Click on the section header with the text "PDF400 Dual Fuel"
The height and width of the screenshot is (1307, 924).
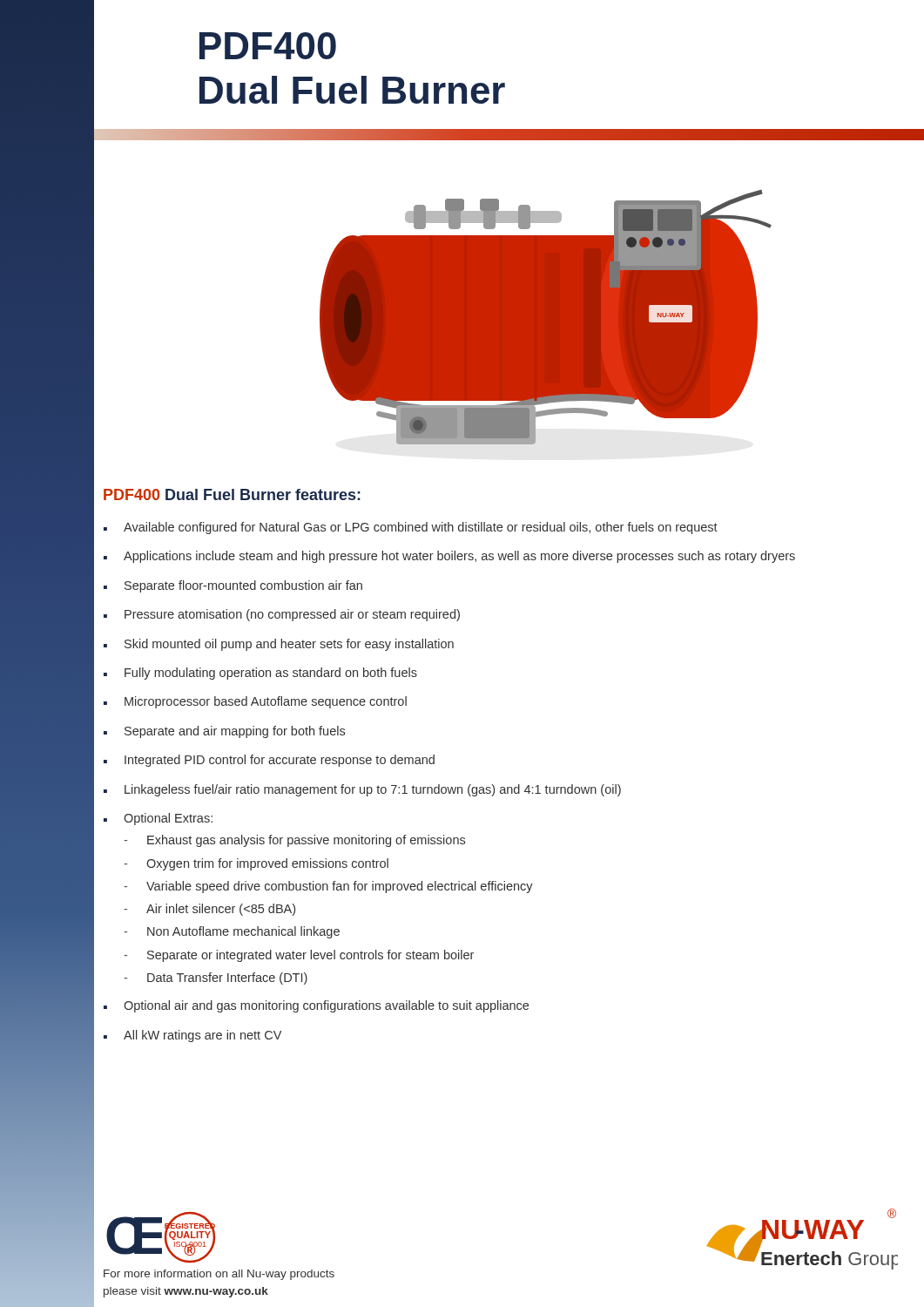point(232,495)
